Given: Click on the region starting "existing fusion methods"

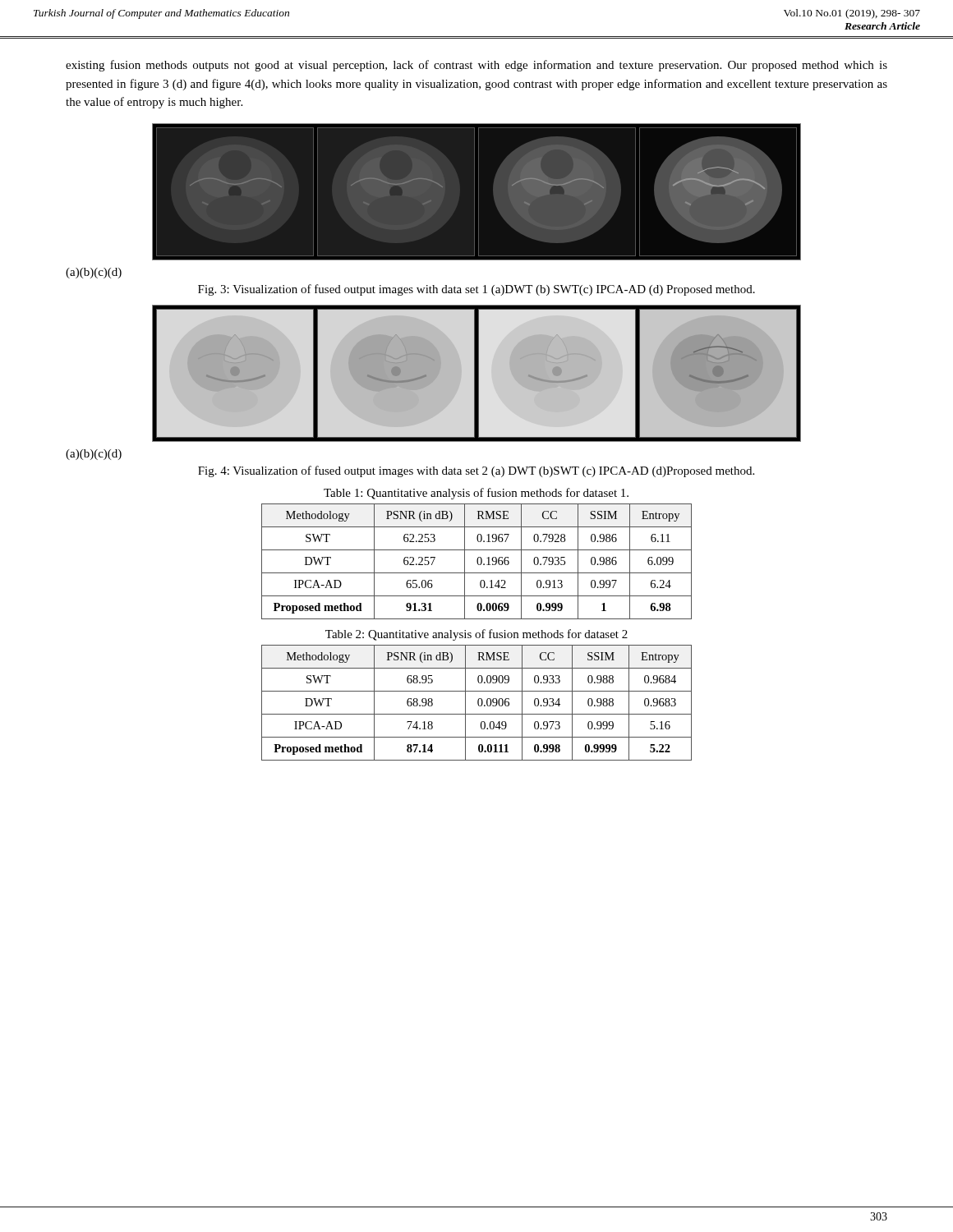Looking at the screenshot, I should tap(476, 83).
